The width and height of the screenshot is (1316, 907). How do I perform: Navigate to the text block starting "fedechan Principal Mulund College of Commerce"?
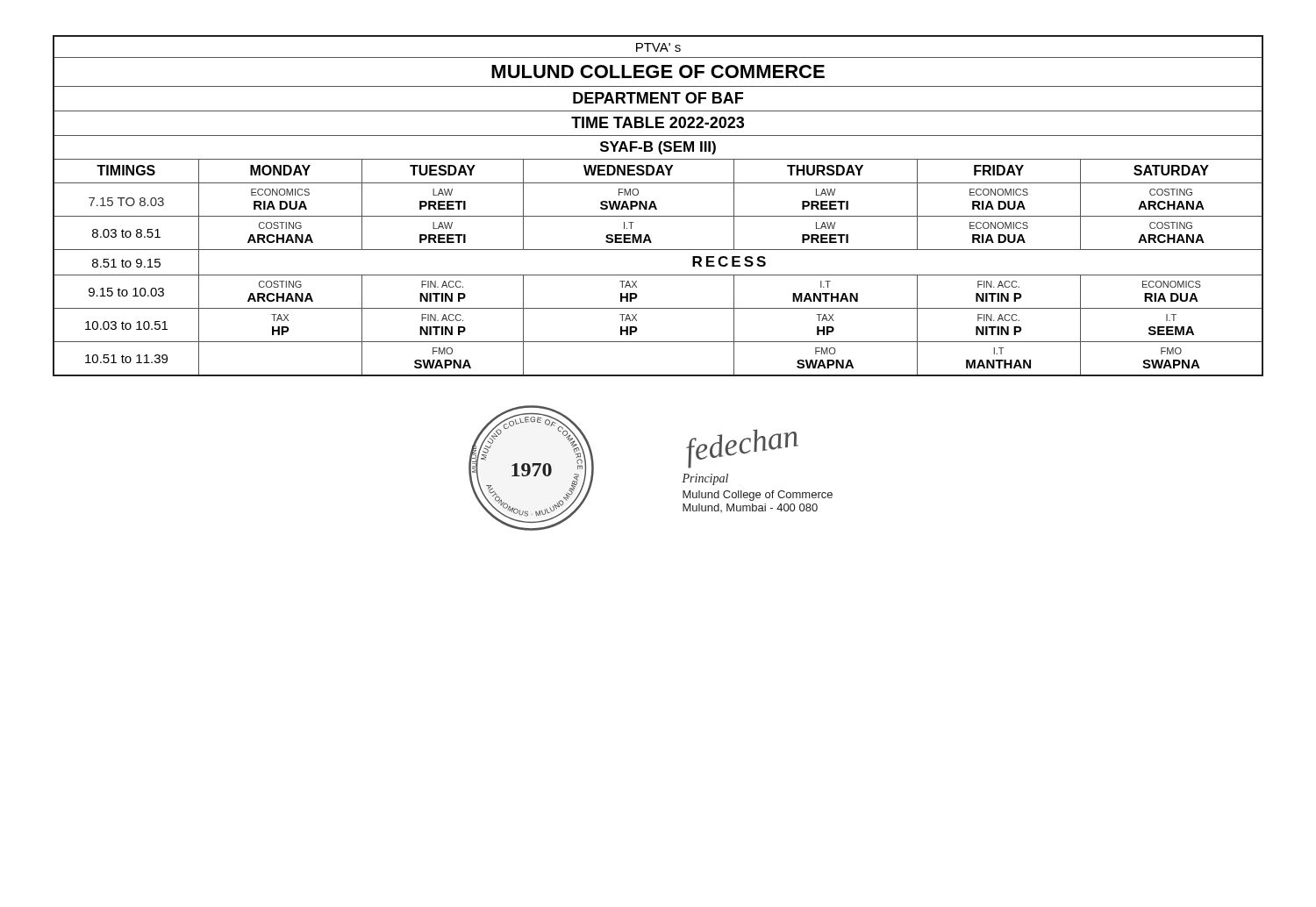(x=742, y=449)
